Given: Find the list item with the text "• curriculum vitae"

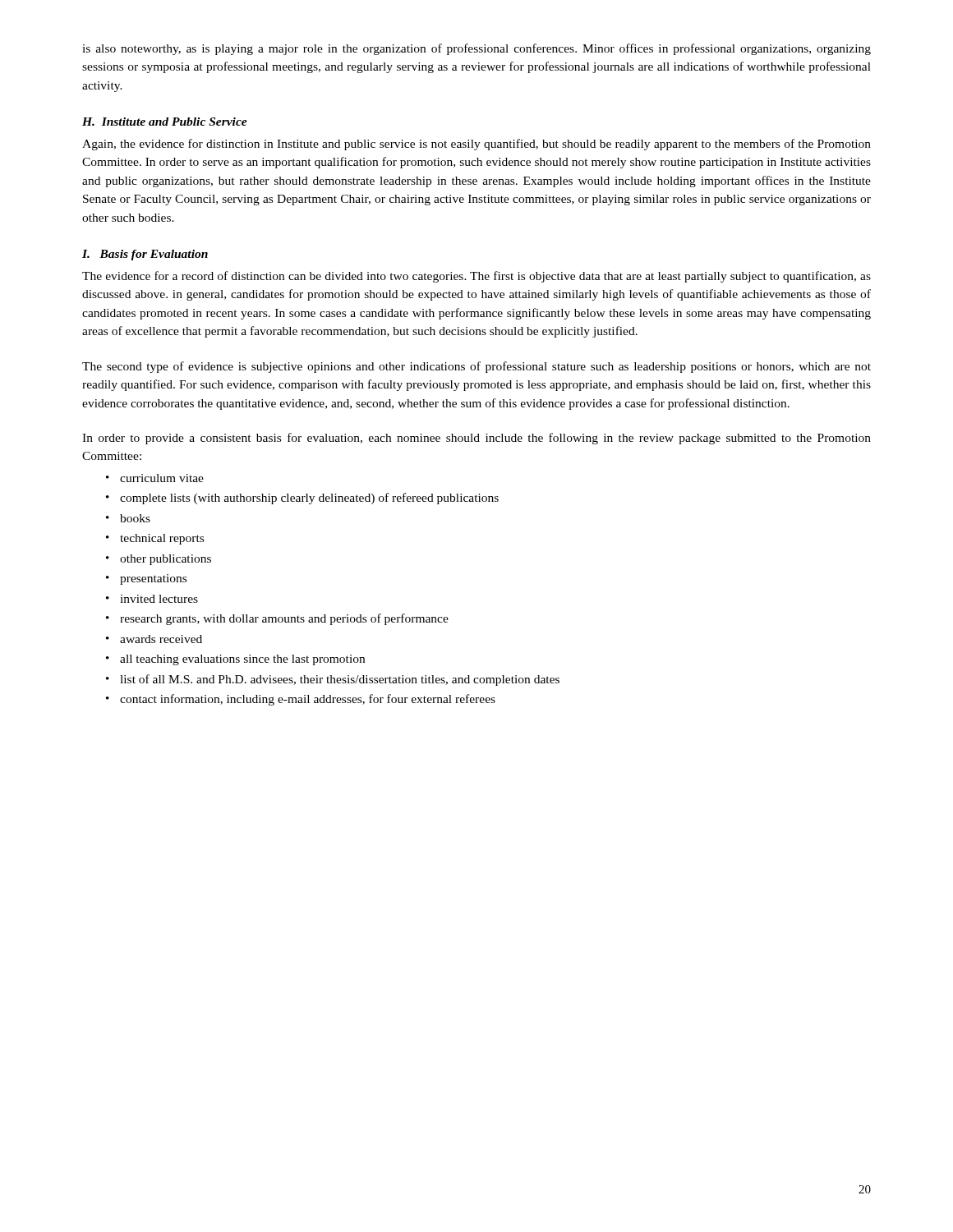Looking at the screenshot, I should tap(155, 478).
